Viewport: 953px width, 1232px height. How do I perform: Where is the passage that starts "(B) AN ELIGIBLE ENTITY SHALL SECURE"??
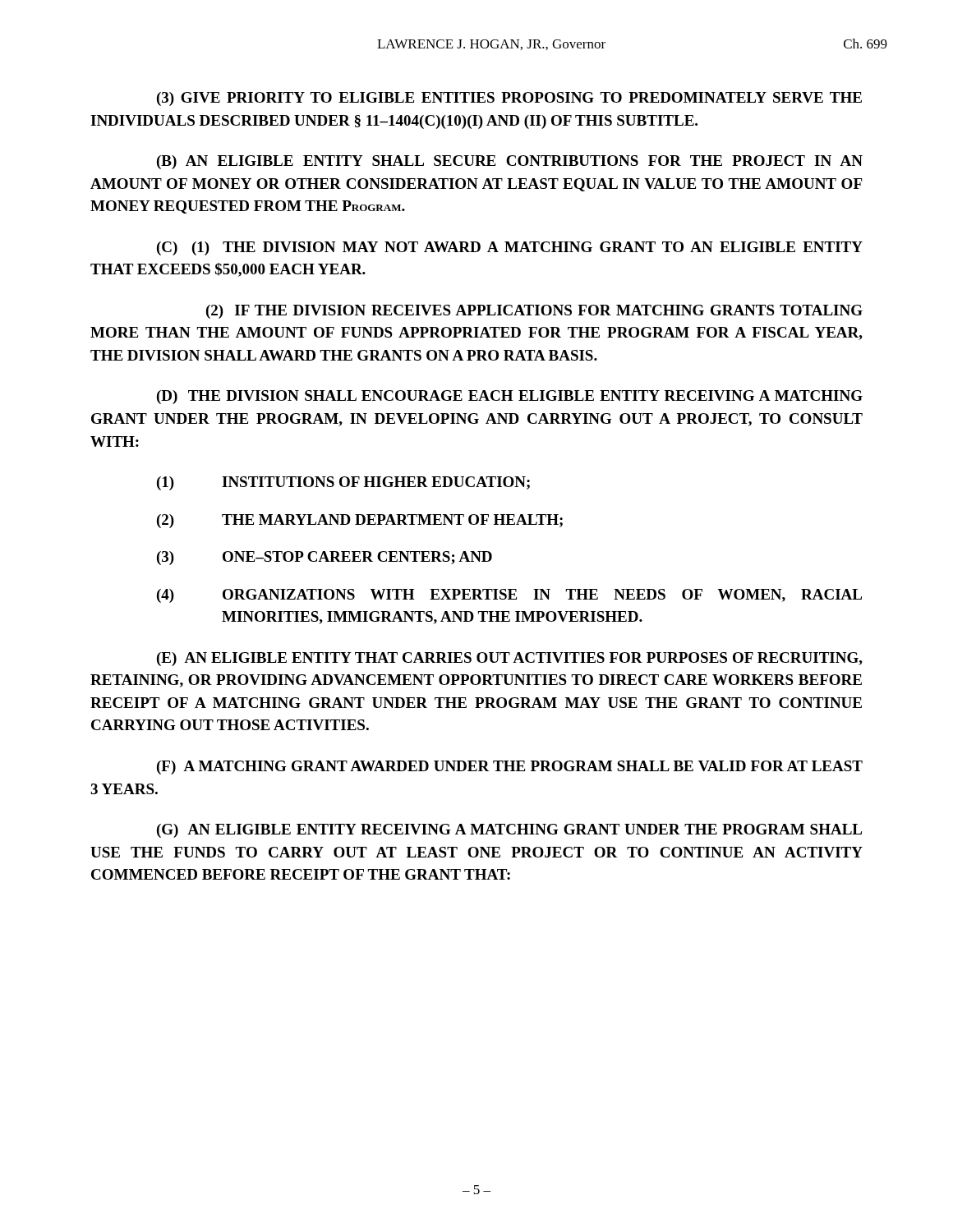[476, 183]
